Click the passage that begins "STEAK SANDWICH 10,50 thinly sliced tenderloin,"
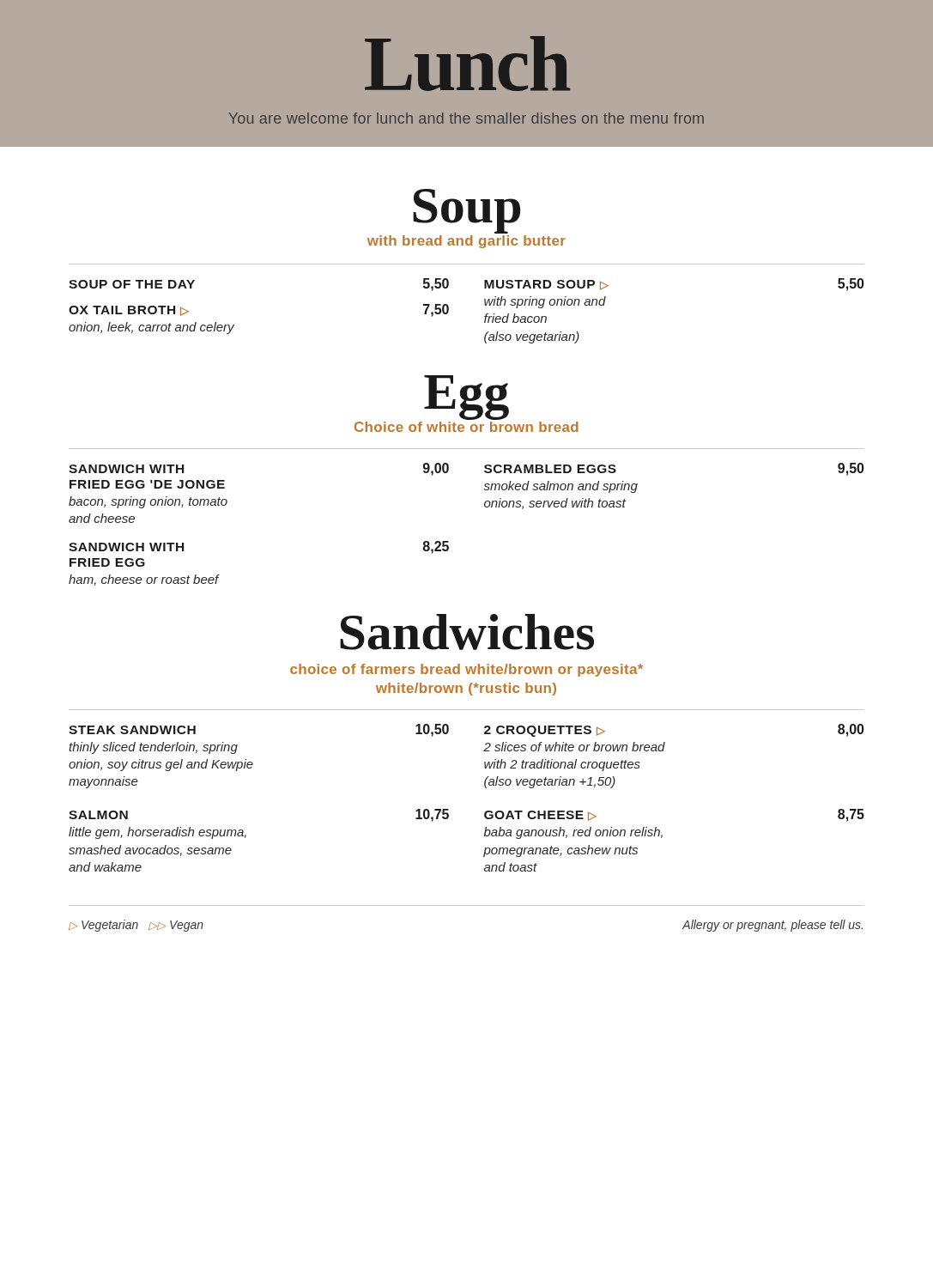The height and width of the screenshot is (1288, 933). (x=259, y=756)
